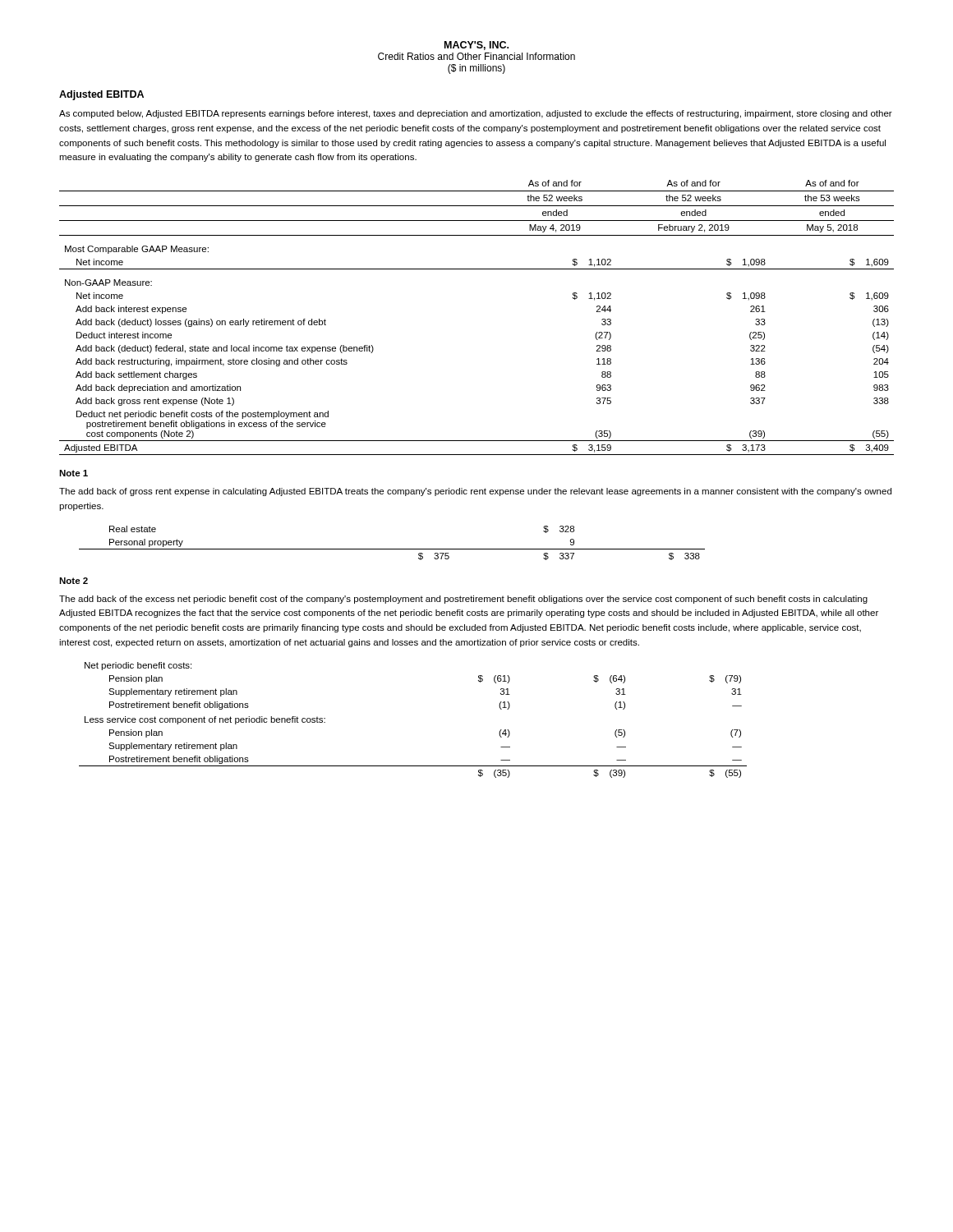Image resolution: width=953 pixels, height=1232 pixels.
Task: Select the table that reads "the 52 weeks"
Action: 476,316
